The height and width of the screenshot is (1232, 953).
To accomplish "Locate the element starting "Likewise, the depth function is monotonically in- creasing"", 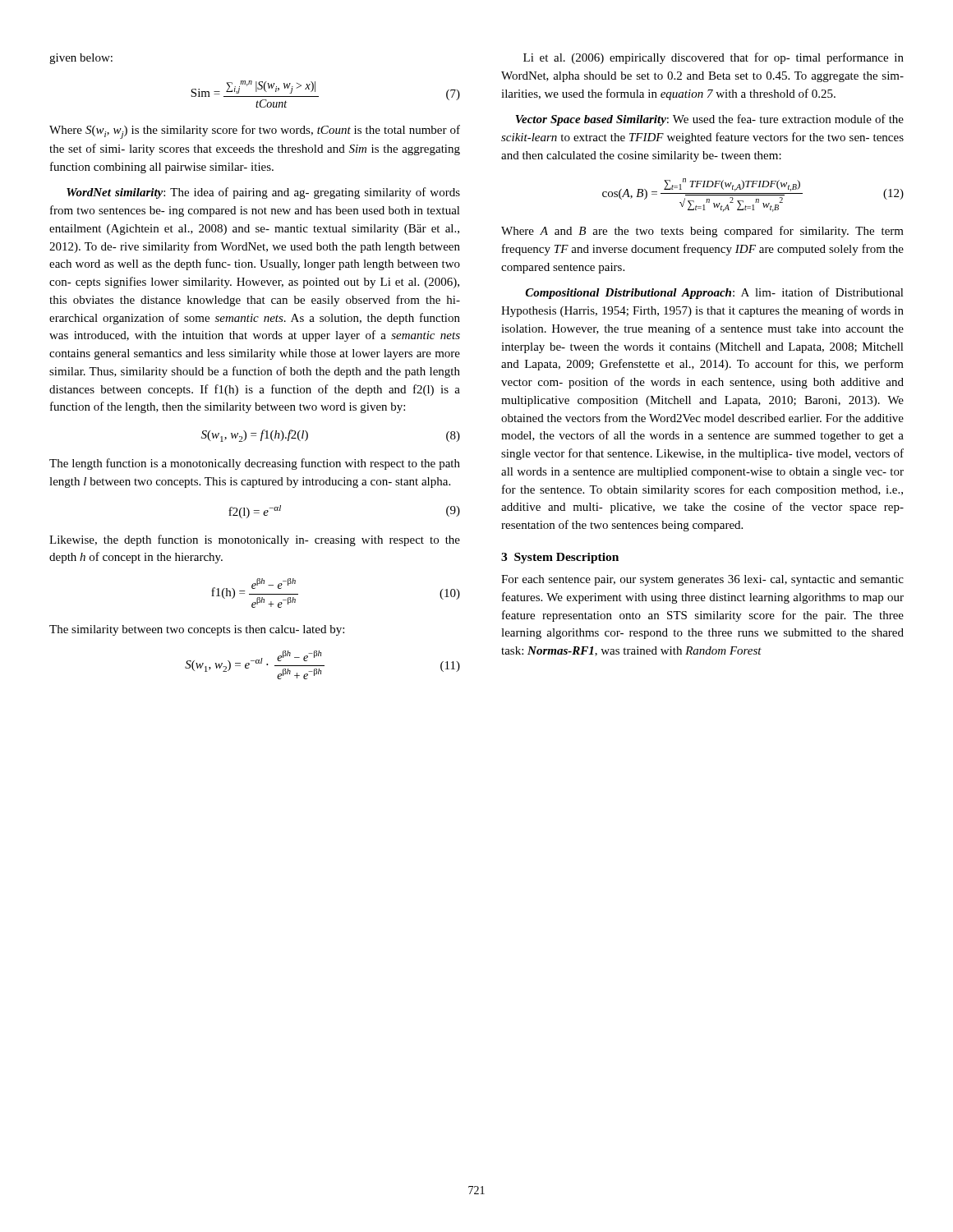I will tap(255, 548).
